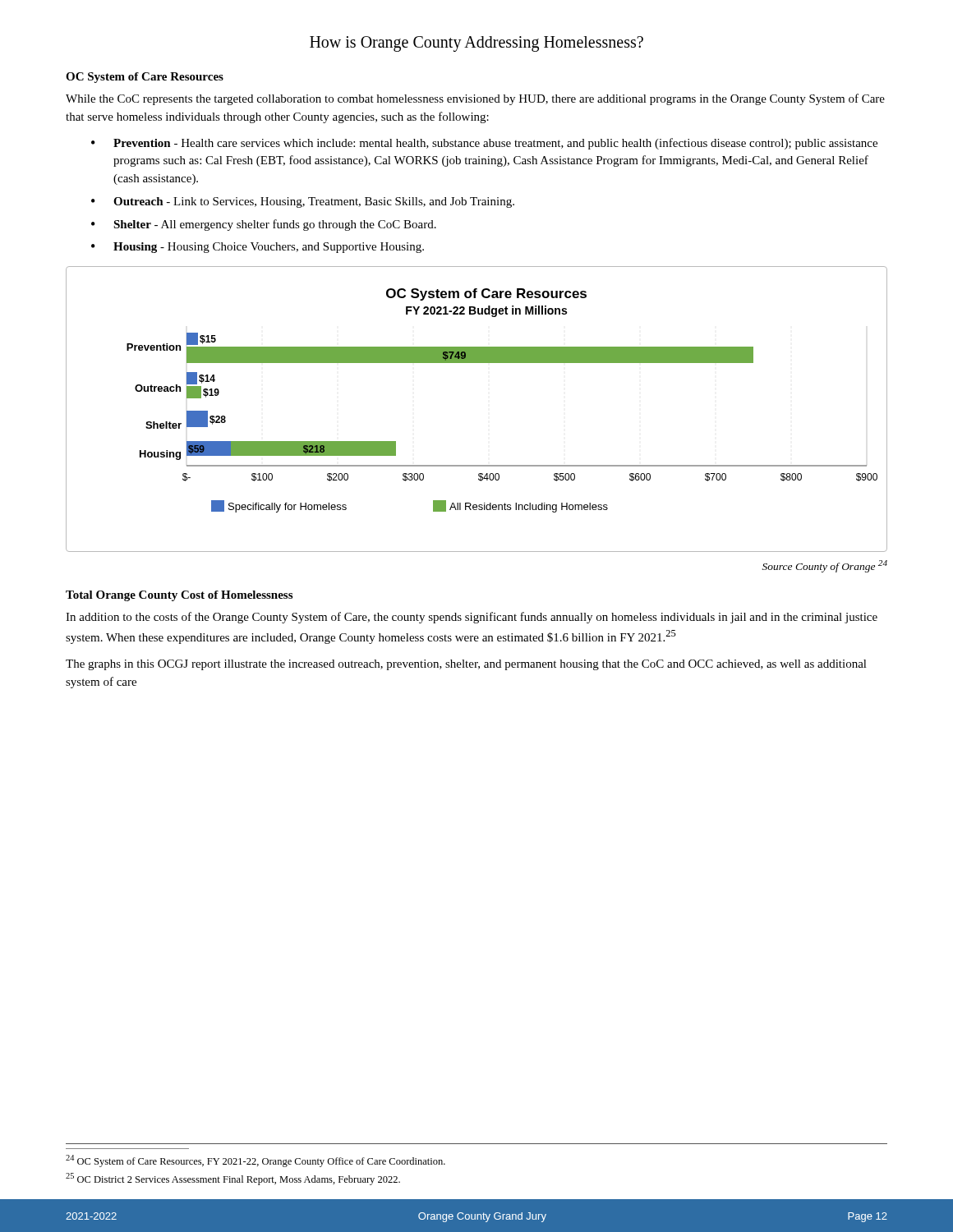Point to the region starting "In addition to the costs of"
This screenshot has height=1232, width=953.
point(472,627)
